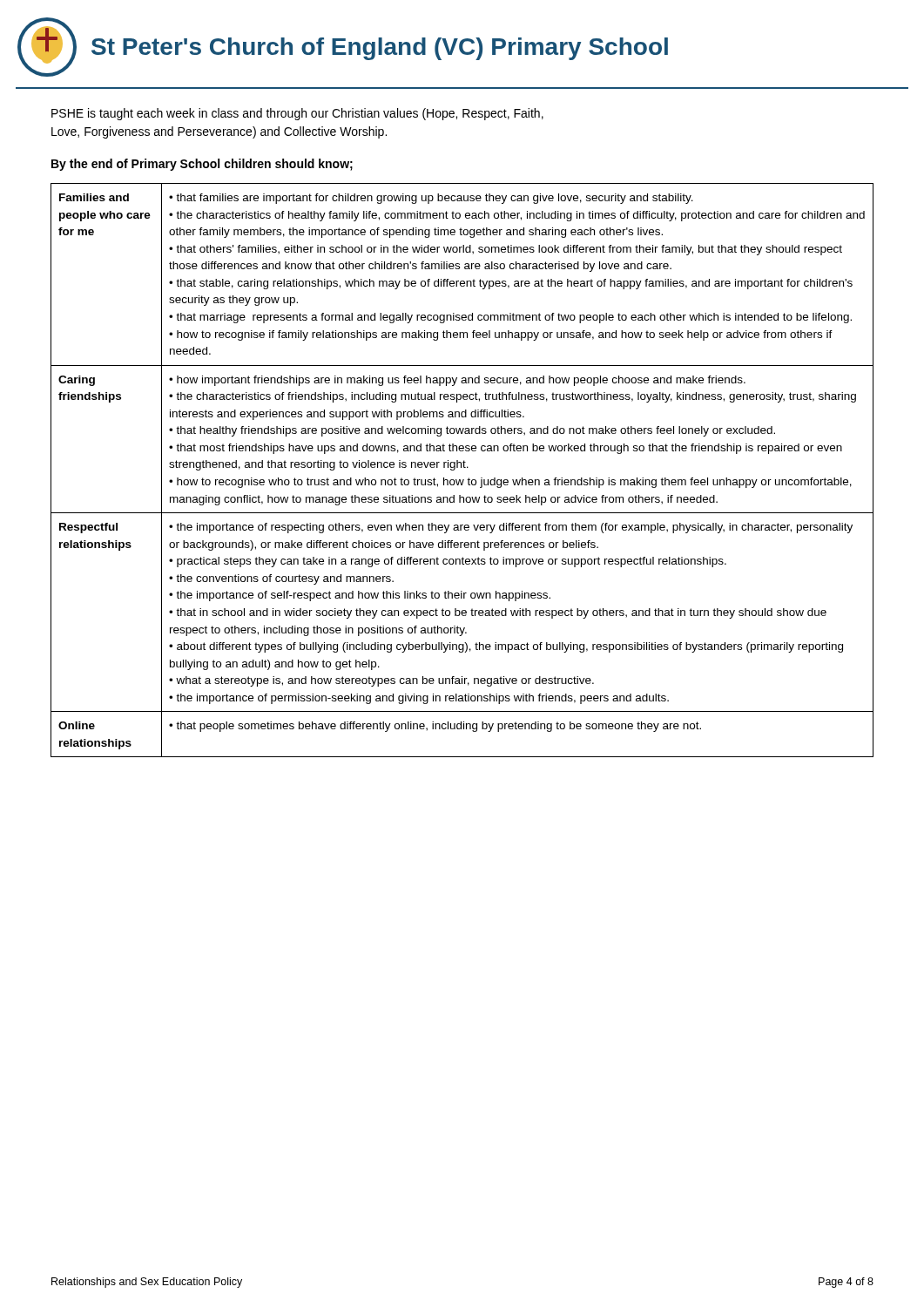Find the table that mentions "Caring friendships"
Image resolution: width=924 pixels, height=1307 pixels.
coord(462,470)
